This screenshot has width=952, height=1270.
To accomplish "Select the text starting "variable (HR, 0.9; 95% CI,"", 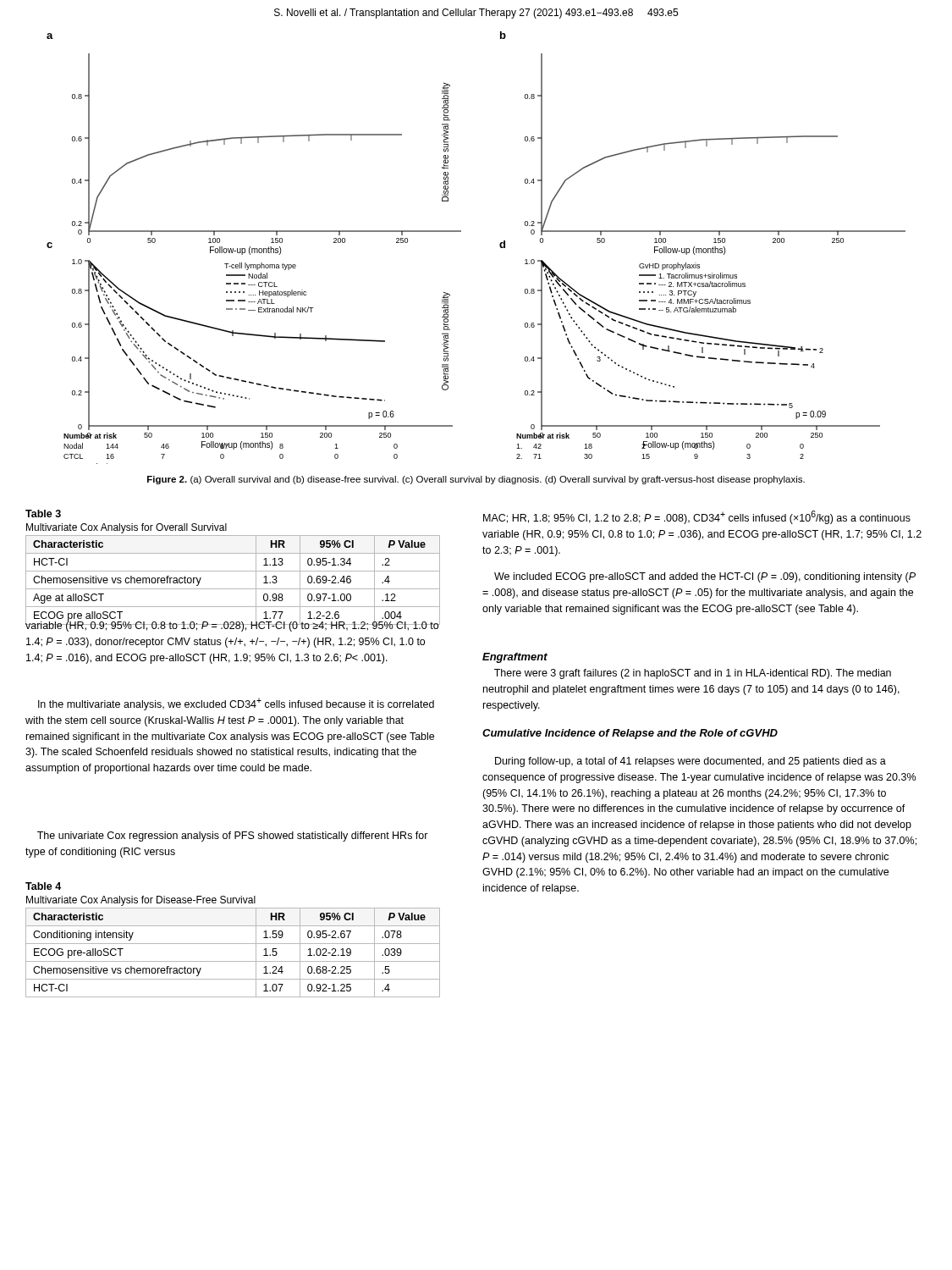I will pyautogui.click(x=232, y=642).
